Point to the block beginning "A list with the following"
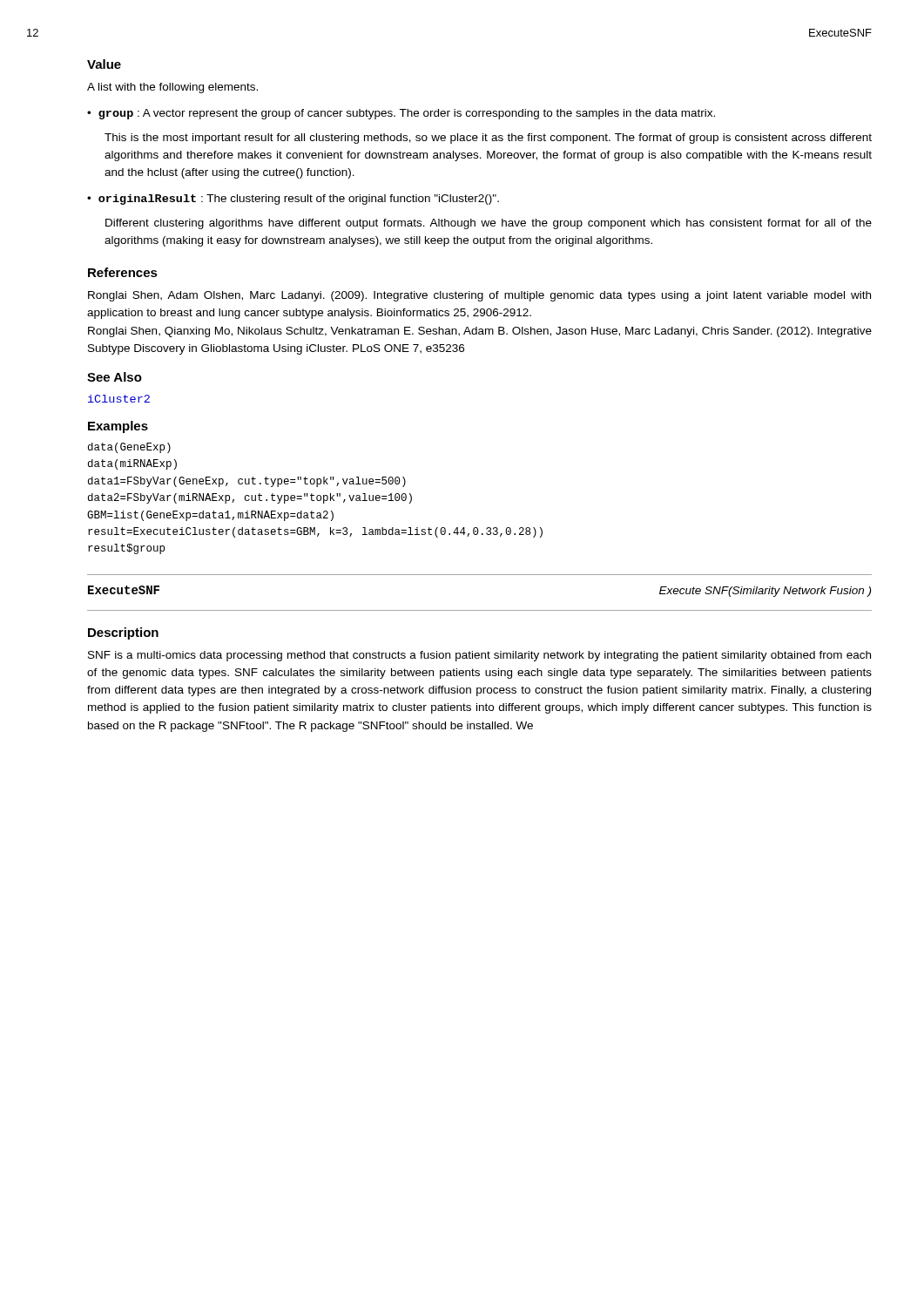The width and height of the screenshot is (924, 1307). coord(173,87)
